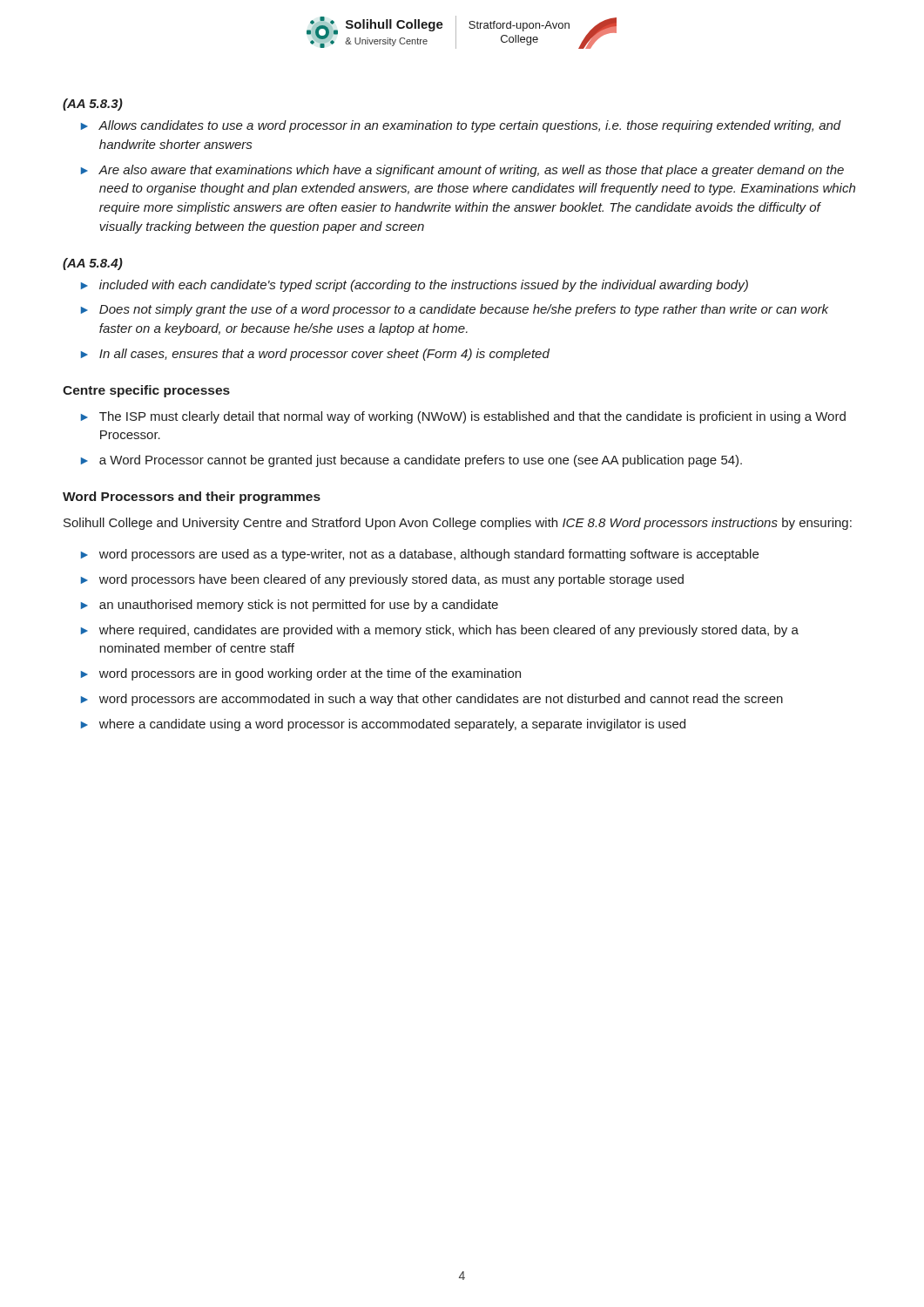Viewport: 924px width, 1307px height.
Task: Click on the text block that says "Solihull College and University Centre and Stratford"
Action: (458, 522)
